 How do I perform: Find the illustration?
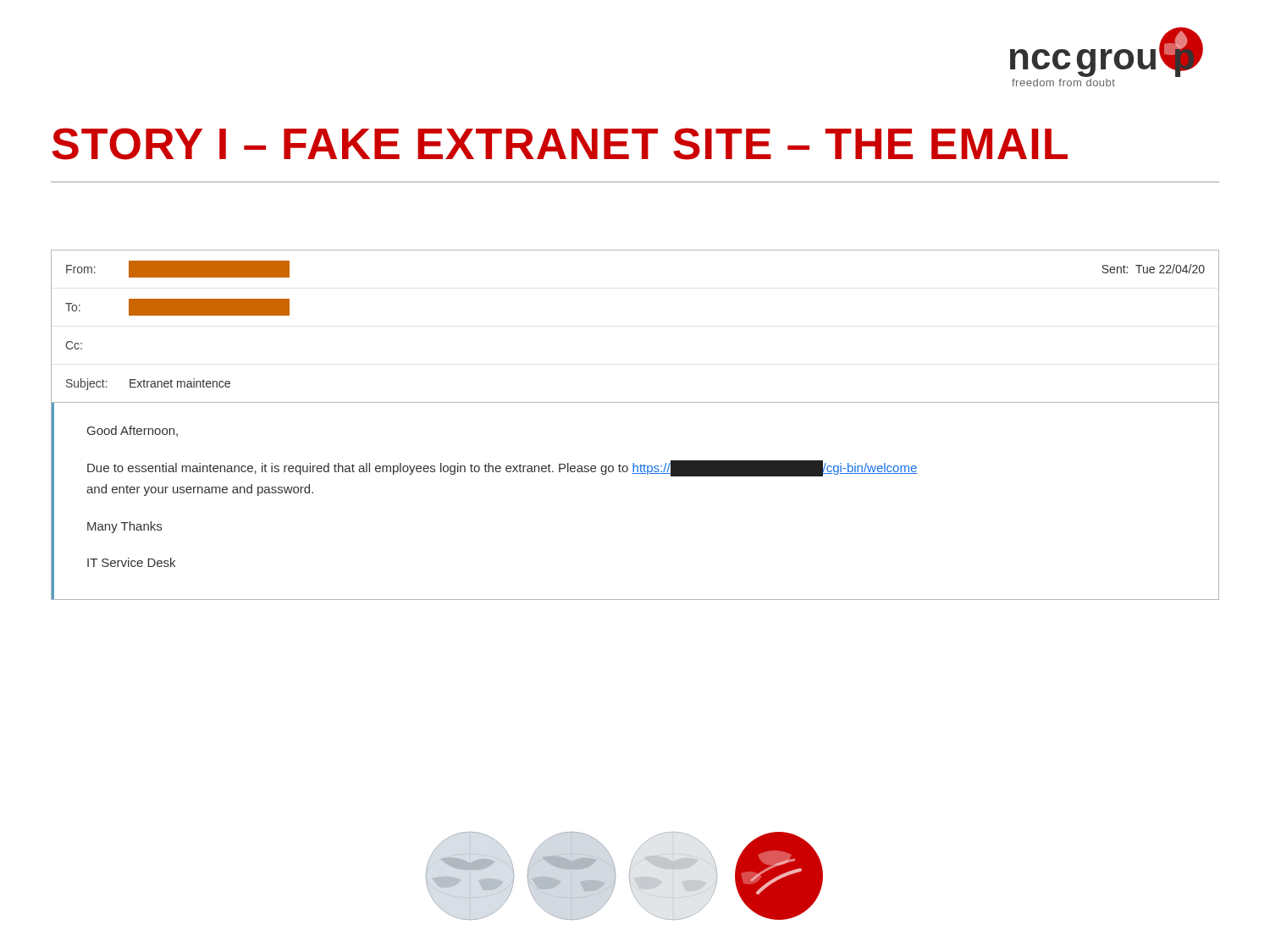635,876
